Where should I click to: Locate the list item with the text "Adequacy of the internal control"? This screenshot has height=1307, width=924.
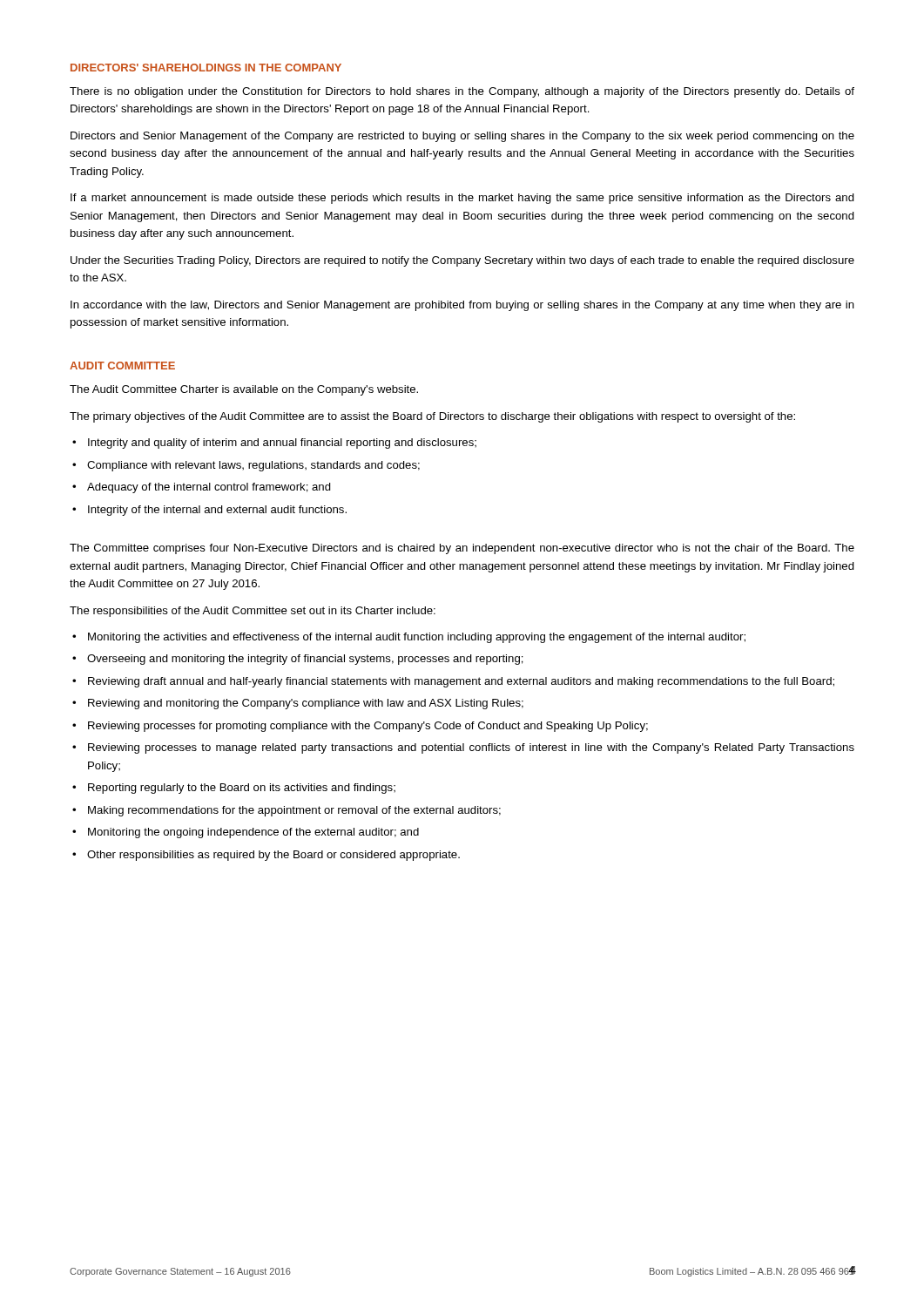[209, 487]
